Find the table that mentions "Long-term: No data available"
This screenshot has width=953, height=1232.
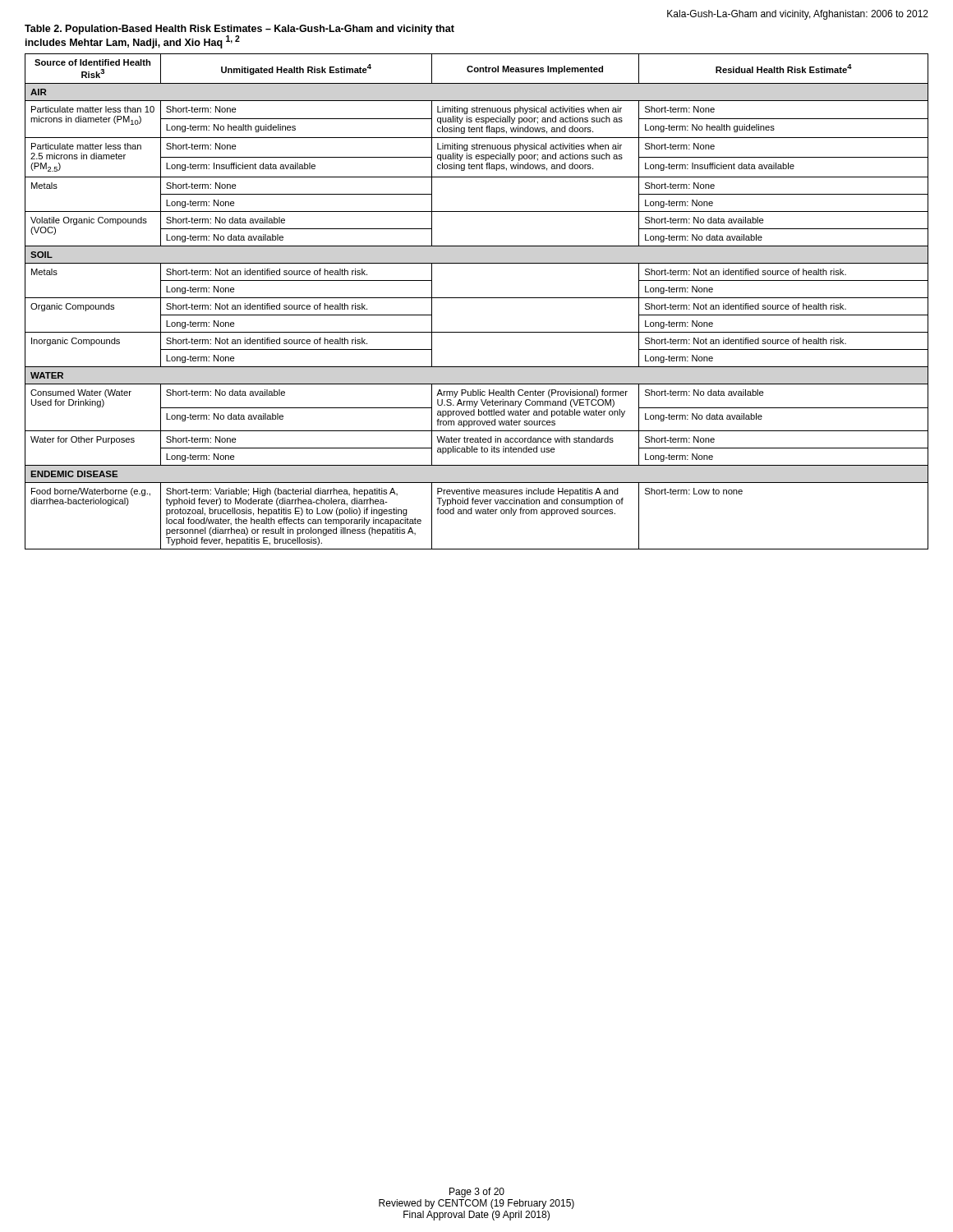click(x=476, y=302)
